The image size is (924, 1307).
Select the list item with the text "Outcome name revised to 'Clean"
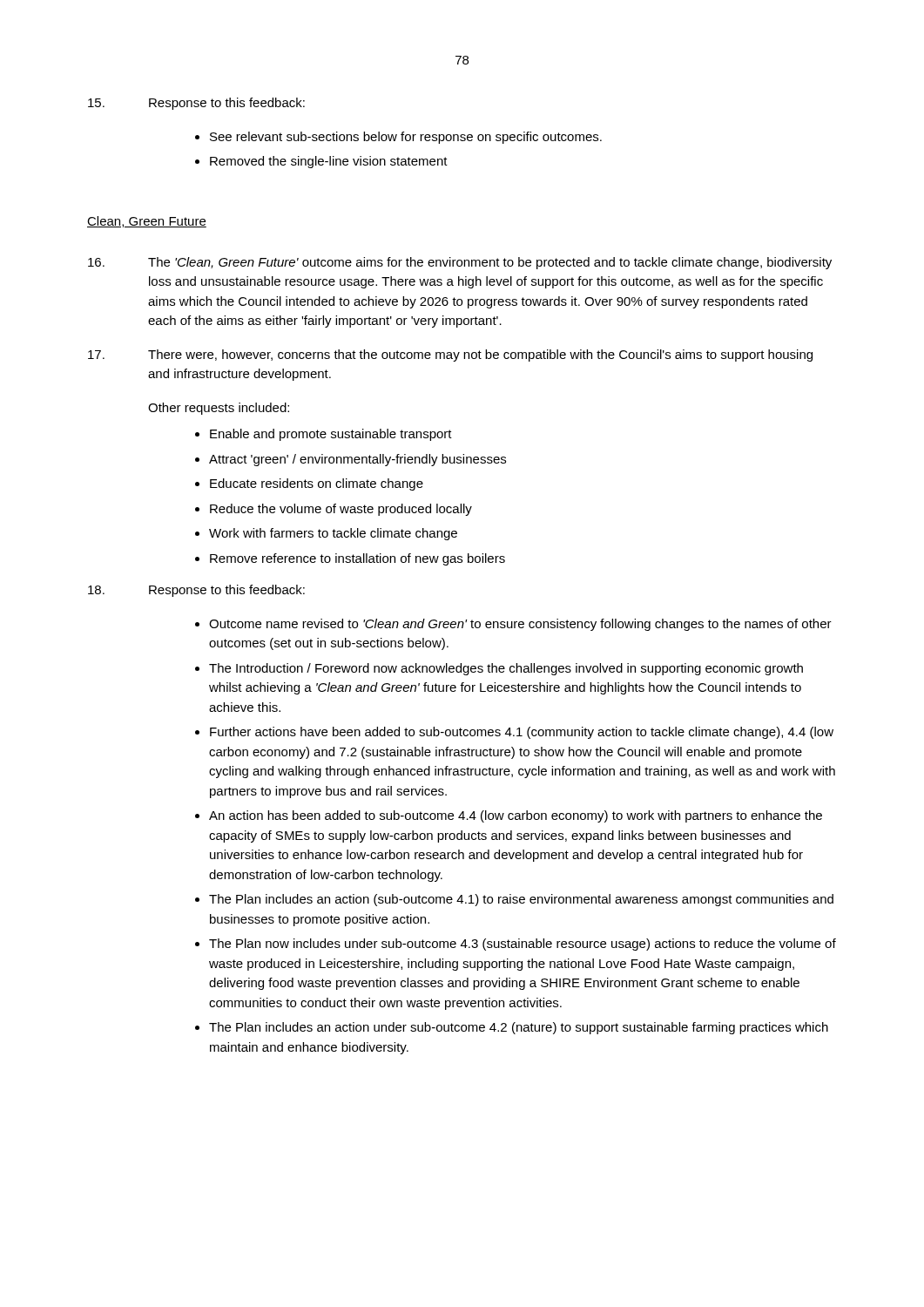point(523,634)
